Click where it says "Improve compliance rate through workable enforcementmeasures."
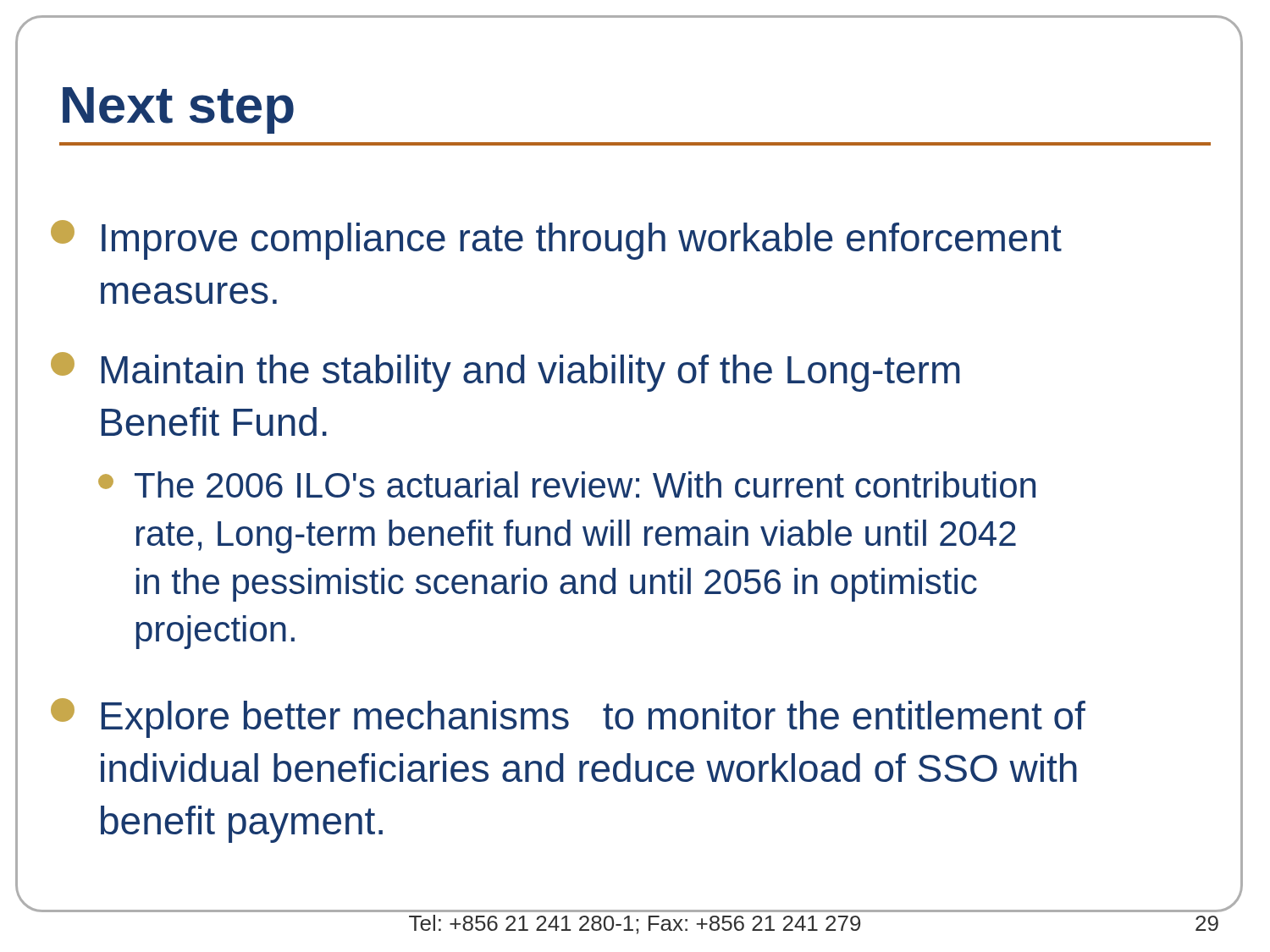This screenshot has width=1270, height=952. point(556,264)
